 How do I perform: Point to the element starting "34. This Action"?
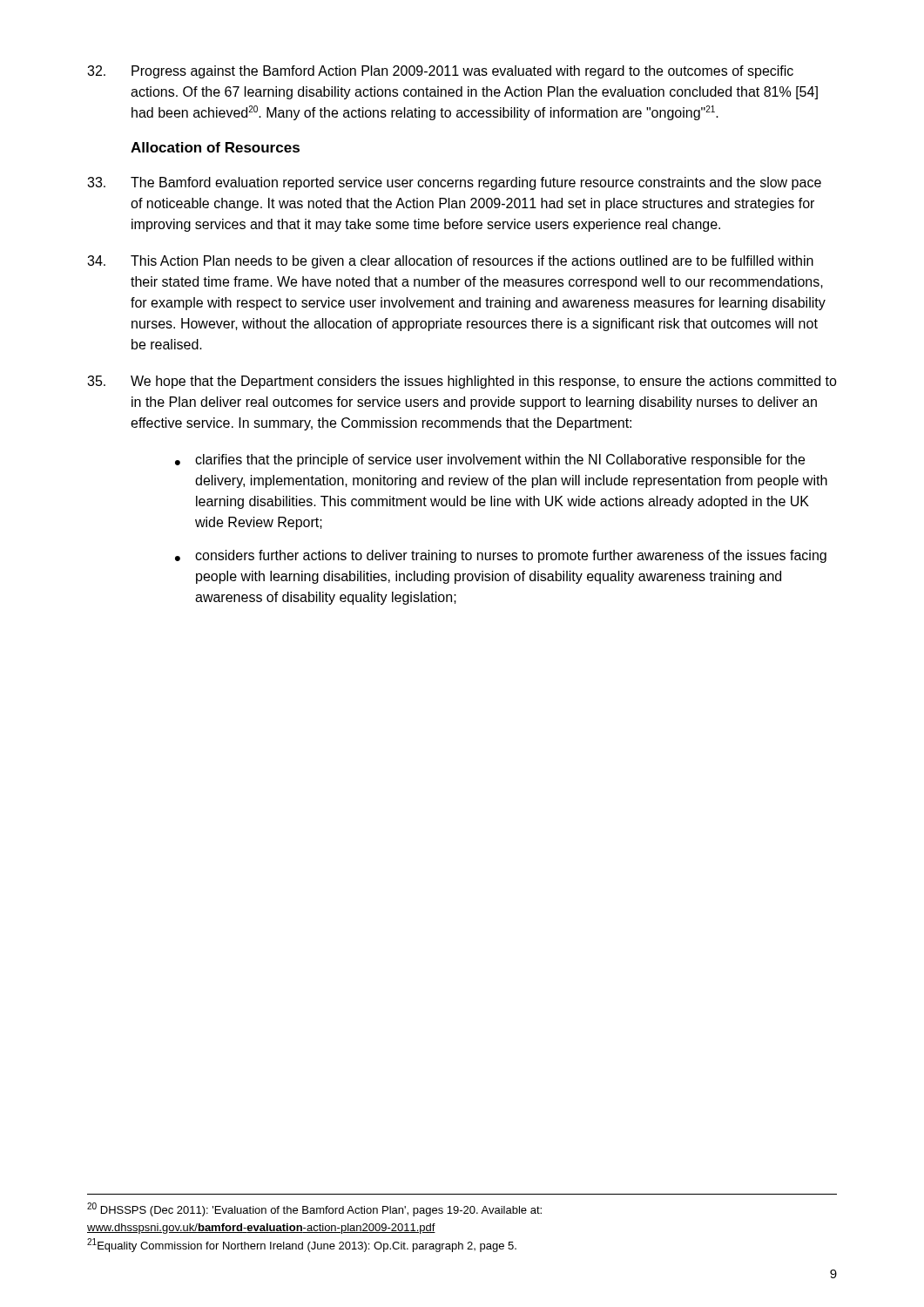(x=462, y=303)
